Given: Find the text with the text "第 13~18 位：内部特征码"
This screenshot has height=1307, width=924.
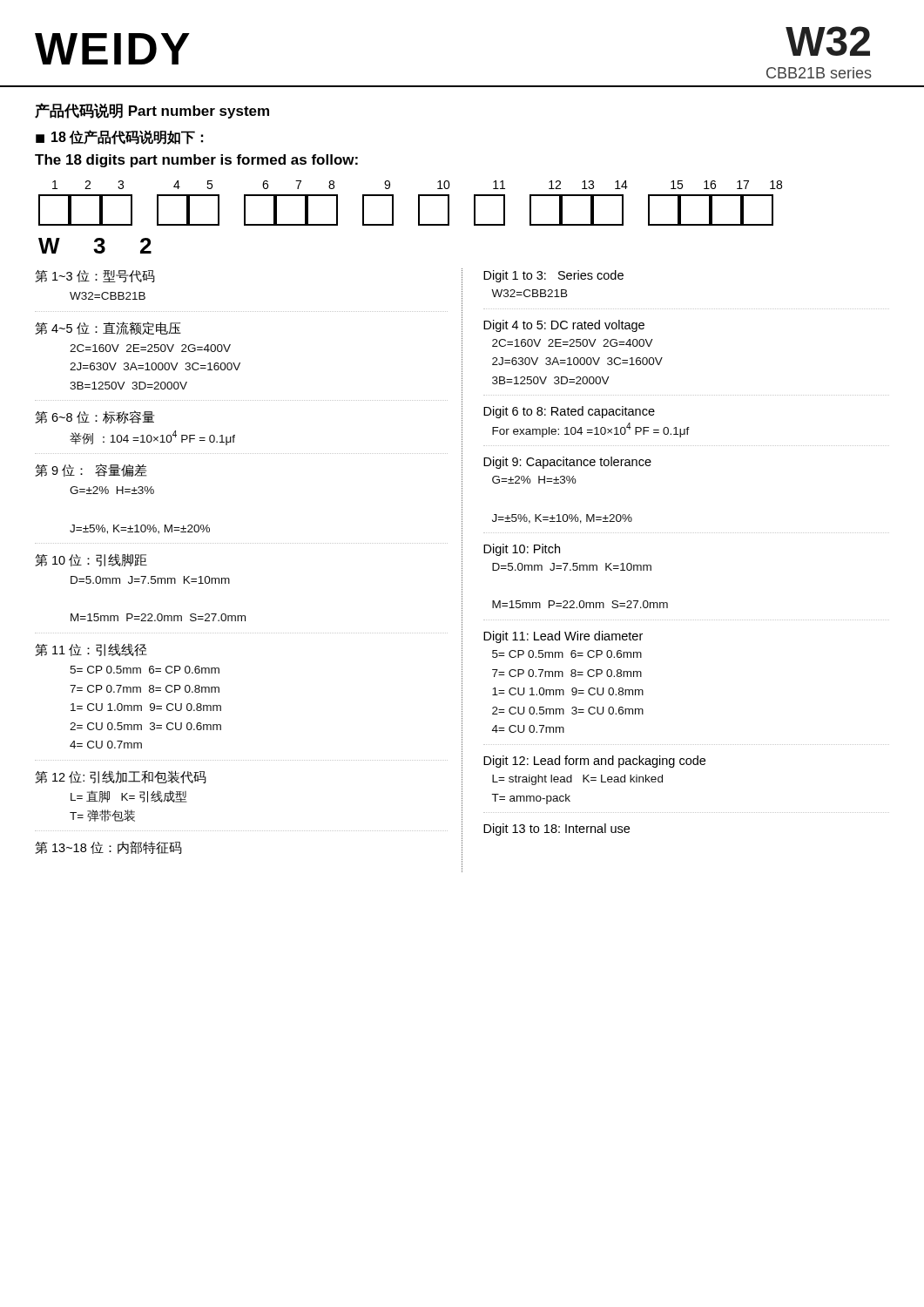Looking at the screenshot, I should [x=108, y=847].
